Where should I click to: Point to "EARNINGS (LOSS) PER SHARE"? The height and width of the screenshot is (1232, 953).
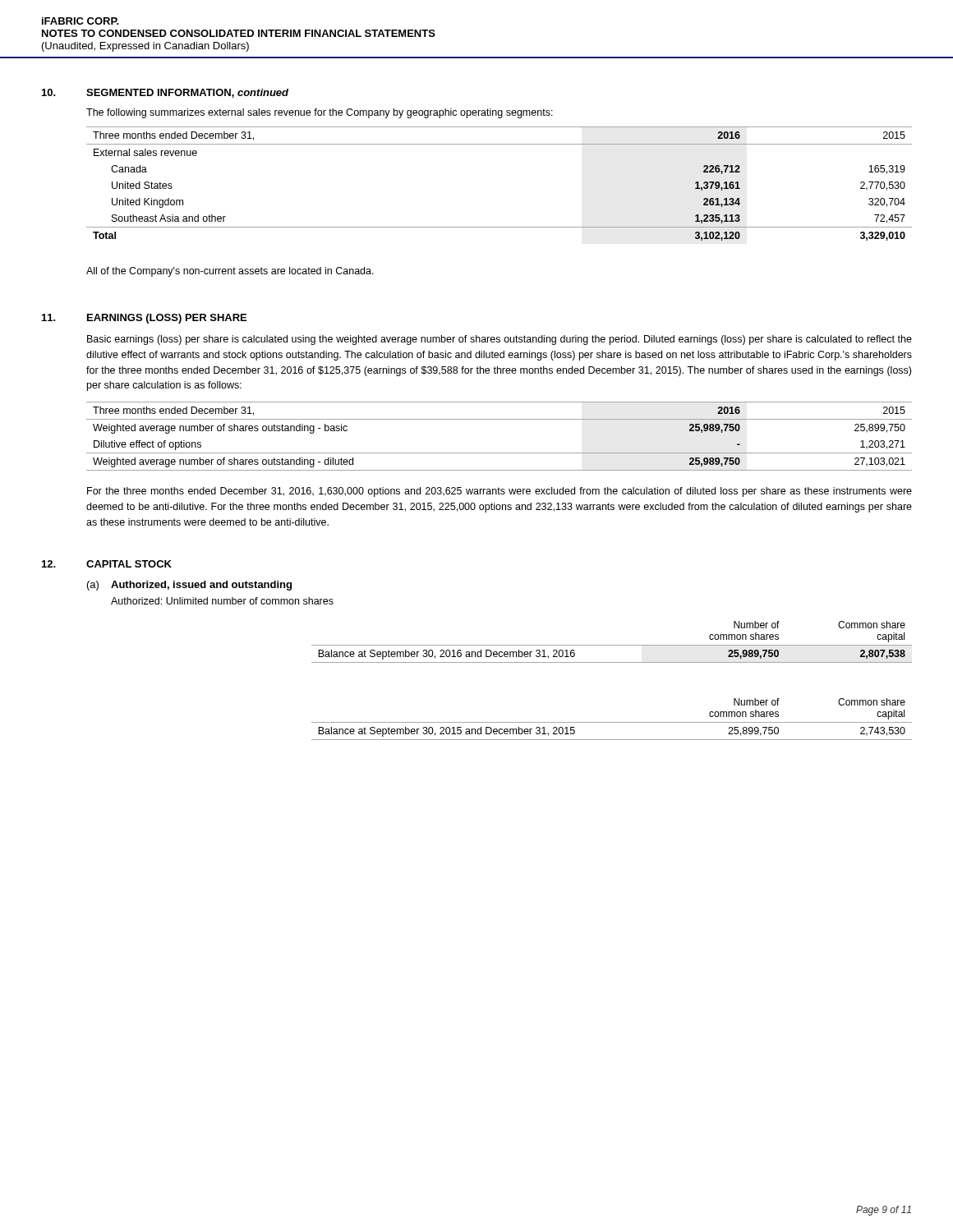[167, 317]
